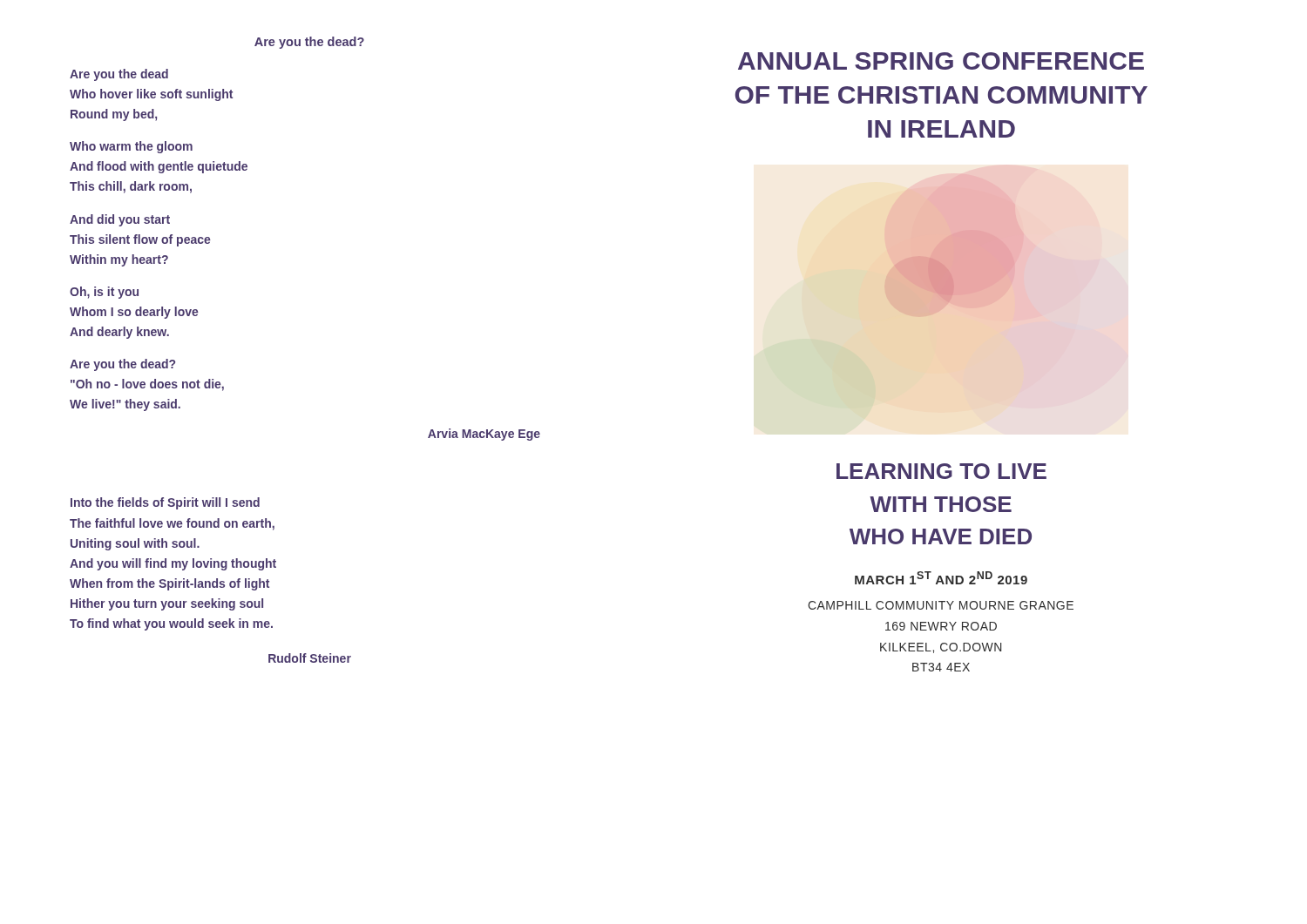The width and height of the screenshot is (1307, 924).
Task: Navigate to the element starting "ANNUAL SPRING CONFERENCE OF THE CHRISTIAN COMMUNITY IN"
Action: coord(941,95)
